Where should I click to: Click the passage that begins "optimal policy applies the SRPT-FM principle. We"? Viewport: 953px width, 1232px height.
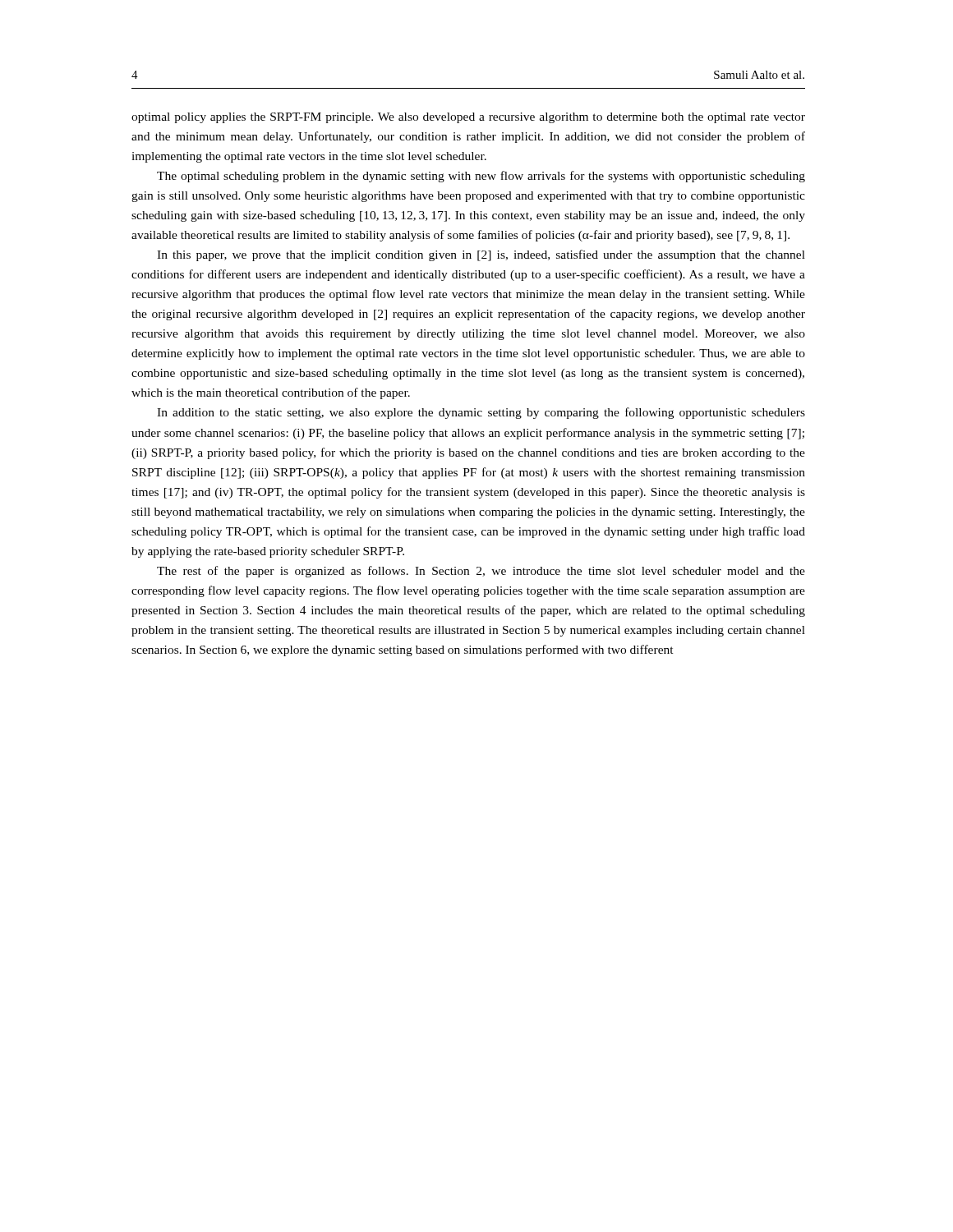(468, 383)
